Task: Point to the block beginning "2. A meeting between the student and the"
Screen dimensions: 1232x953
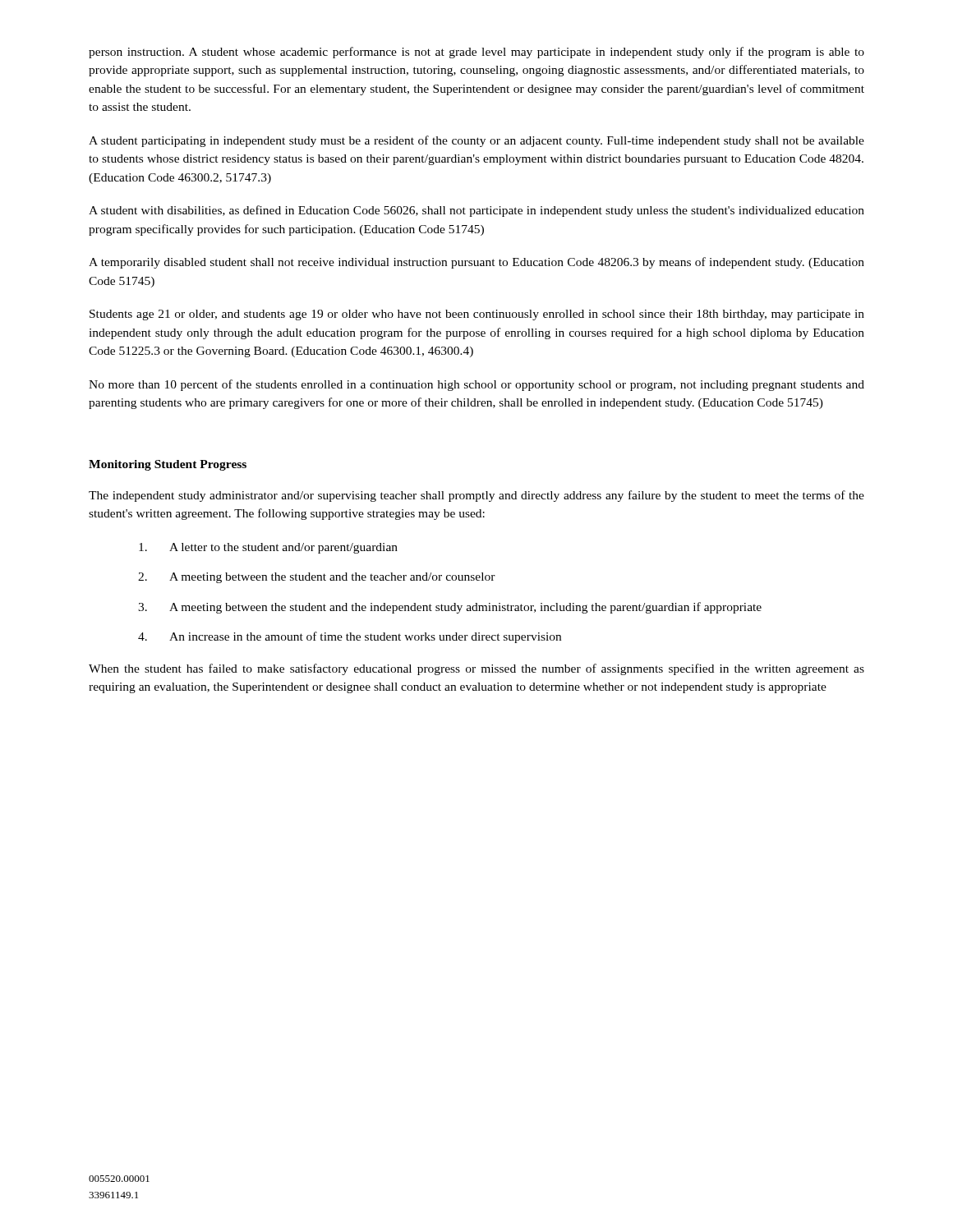Action: coord(501,577)
